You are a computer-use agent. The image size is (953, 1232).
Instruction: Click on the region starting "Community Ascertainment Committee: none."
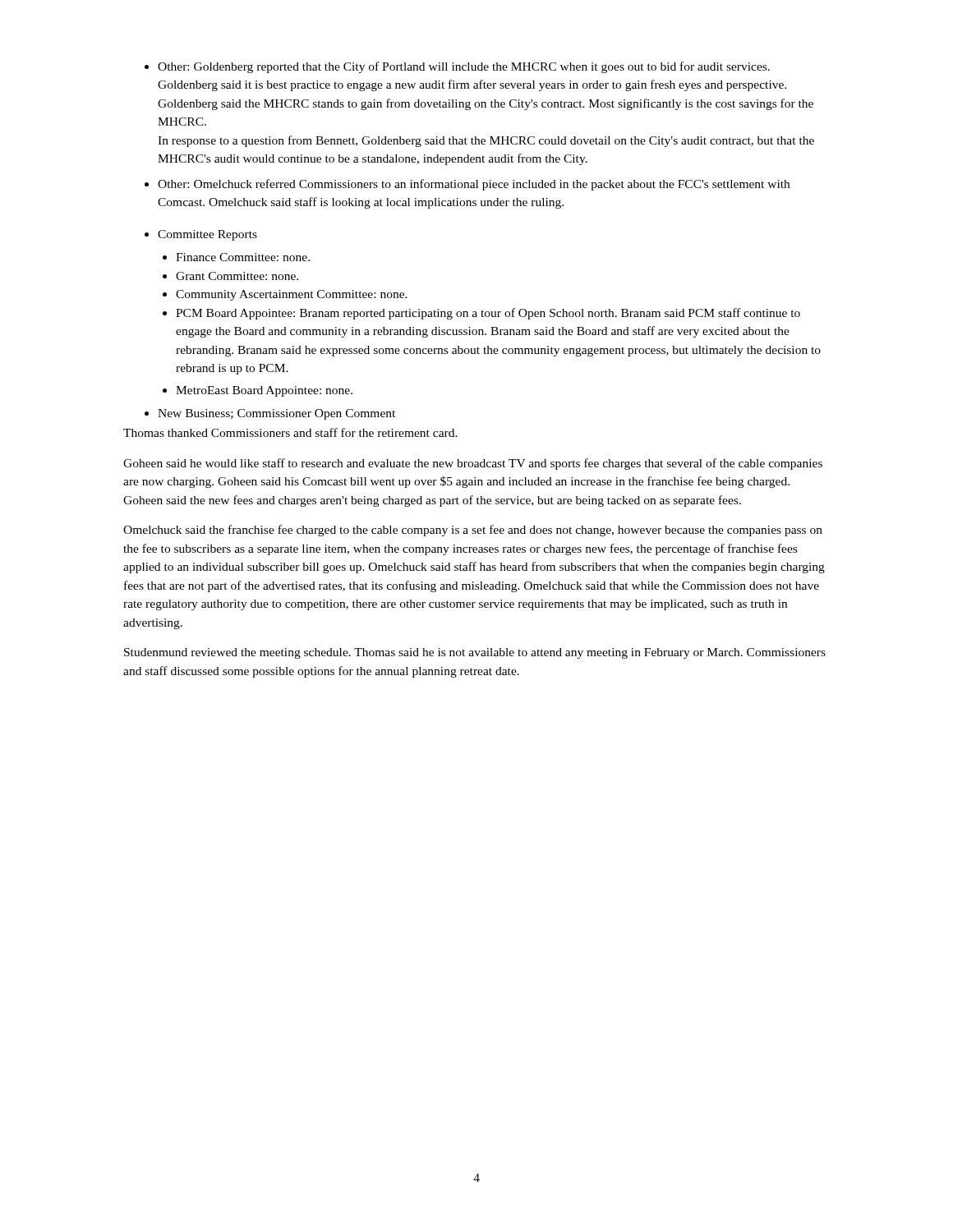pos(292,295)
